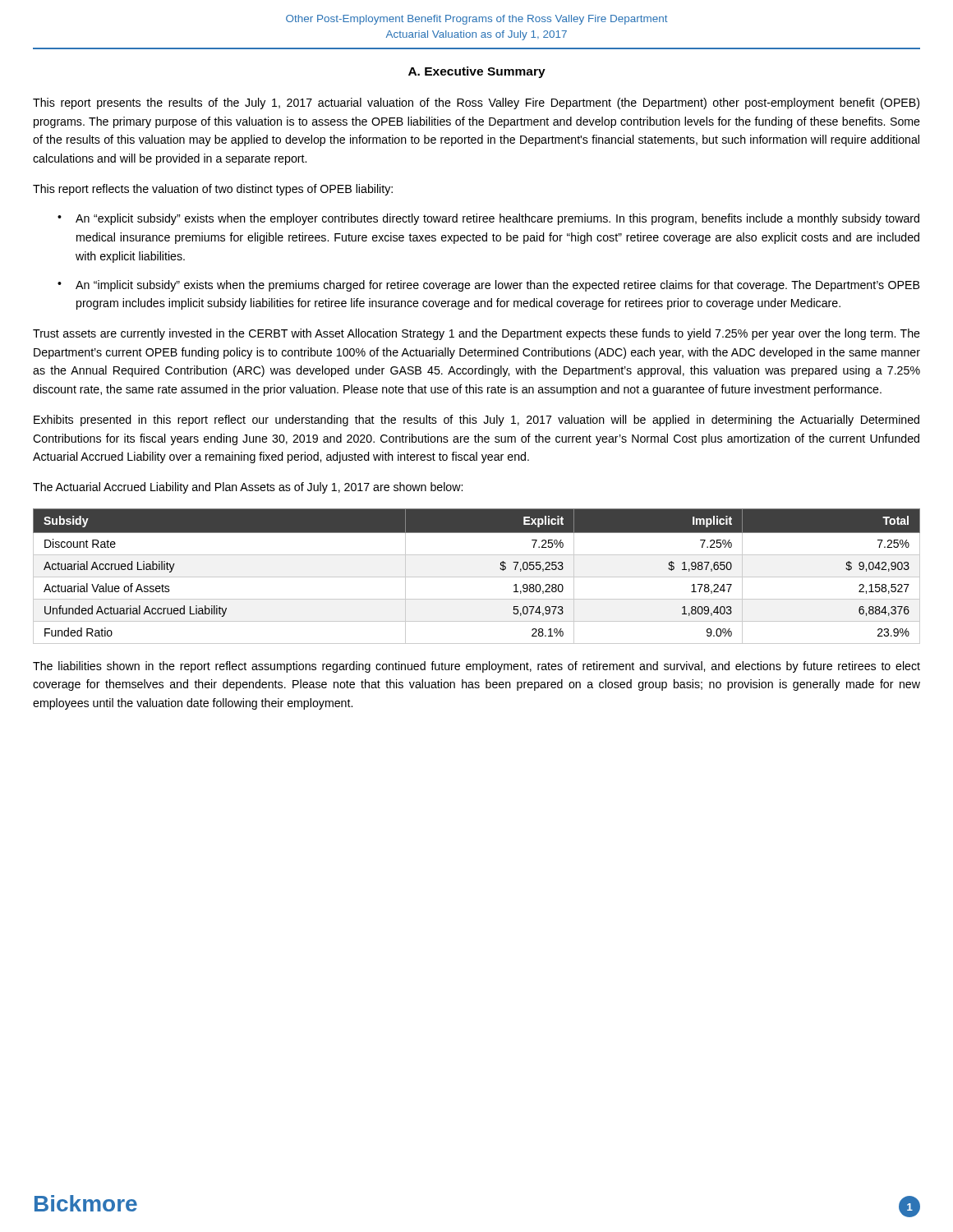
Task: Click on the block starting "This report presents the results of the"
Action: click(x=476, y=131)
